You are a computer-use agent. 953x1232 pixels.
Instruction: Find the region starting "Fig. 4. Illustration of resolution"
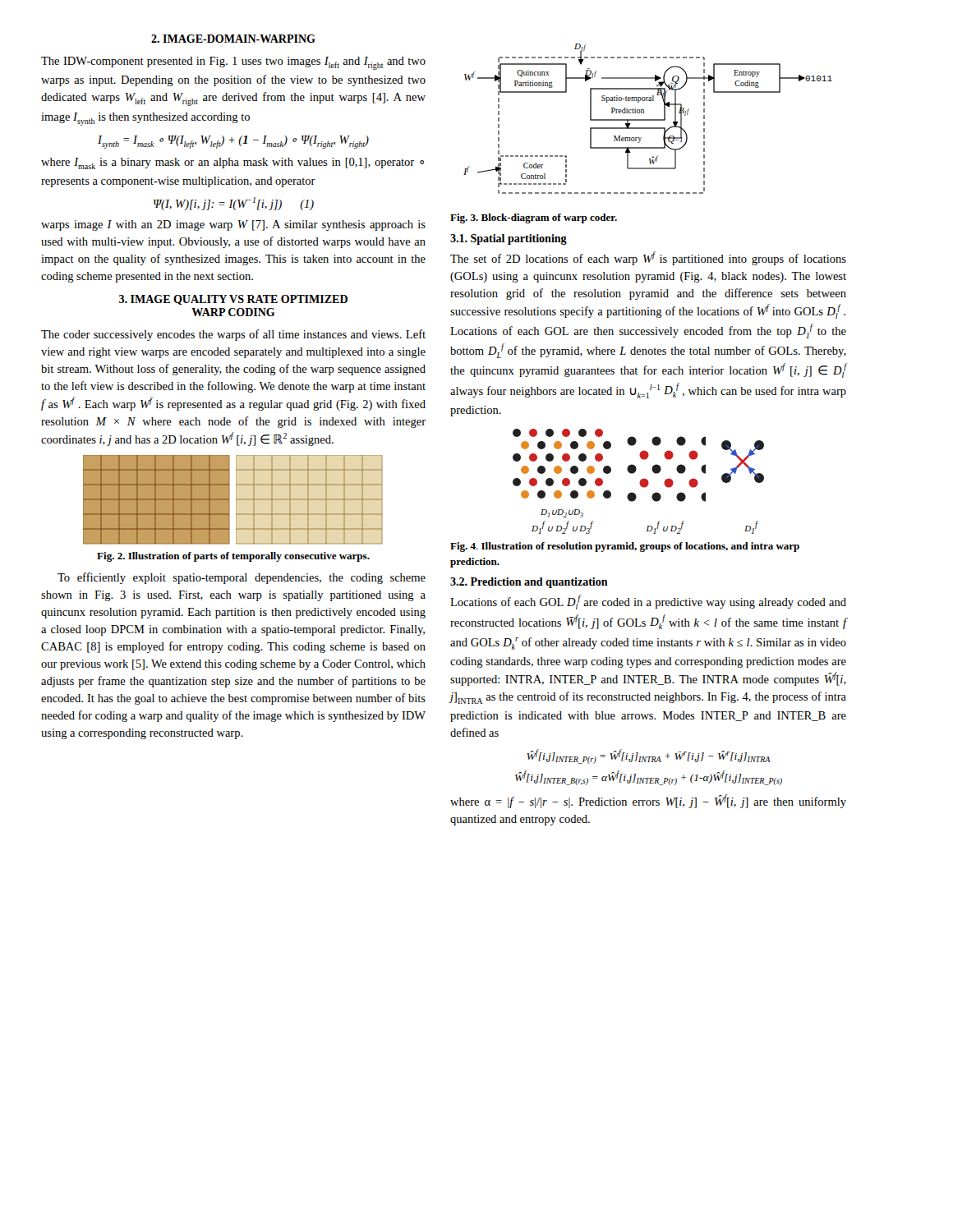648,554
